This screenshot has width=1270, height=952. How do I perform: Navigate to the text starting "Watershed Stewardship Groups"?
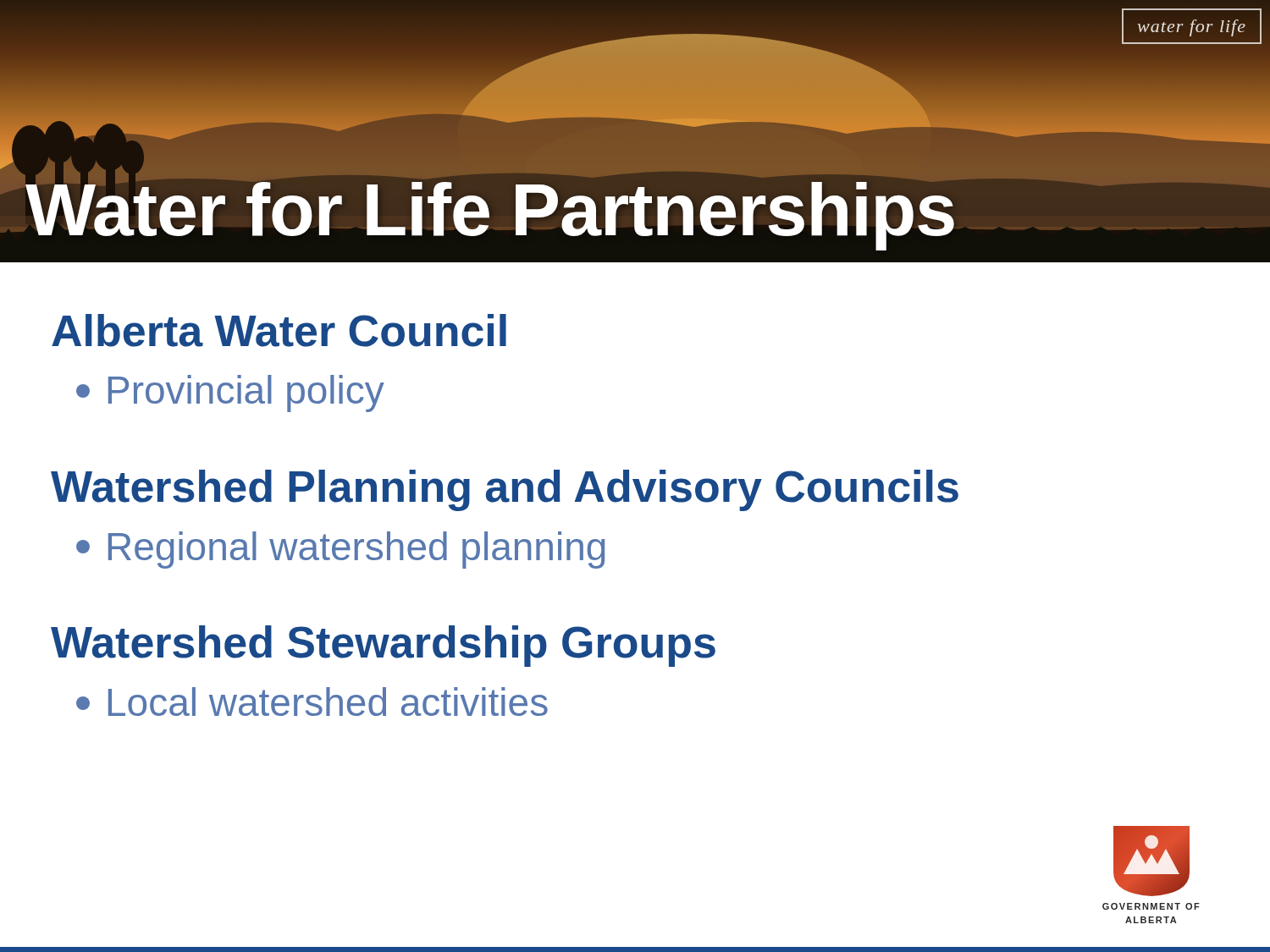click(x=384, y=643)
